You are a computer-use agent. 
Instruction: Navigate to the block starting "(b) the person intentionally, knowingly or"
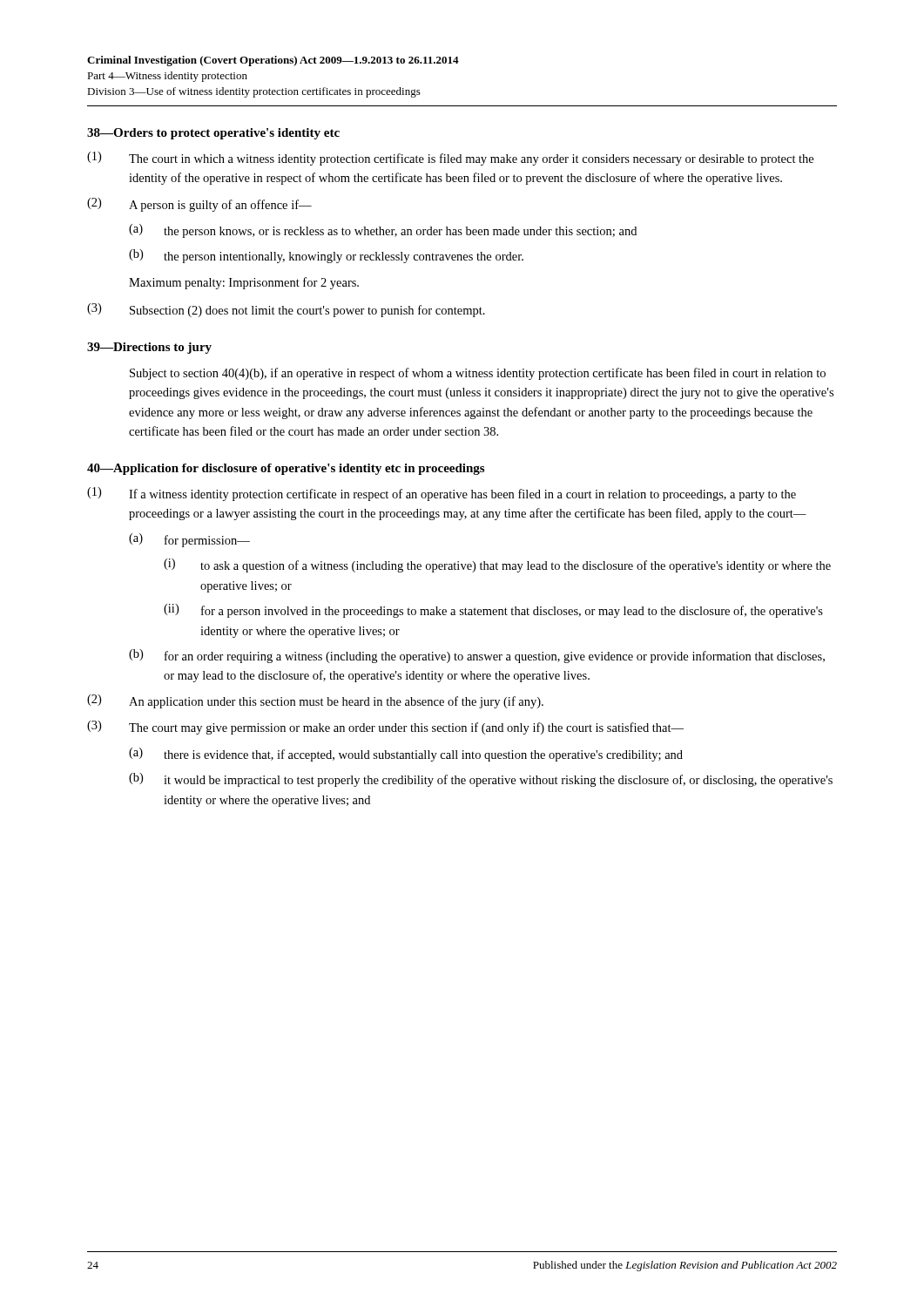click(483, 257)
